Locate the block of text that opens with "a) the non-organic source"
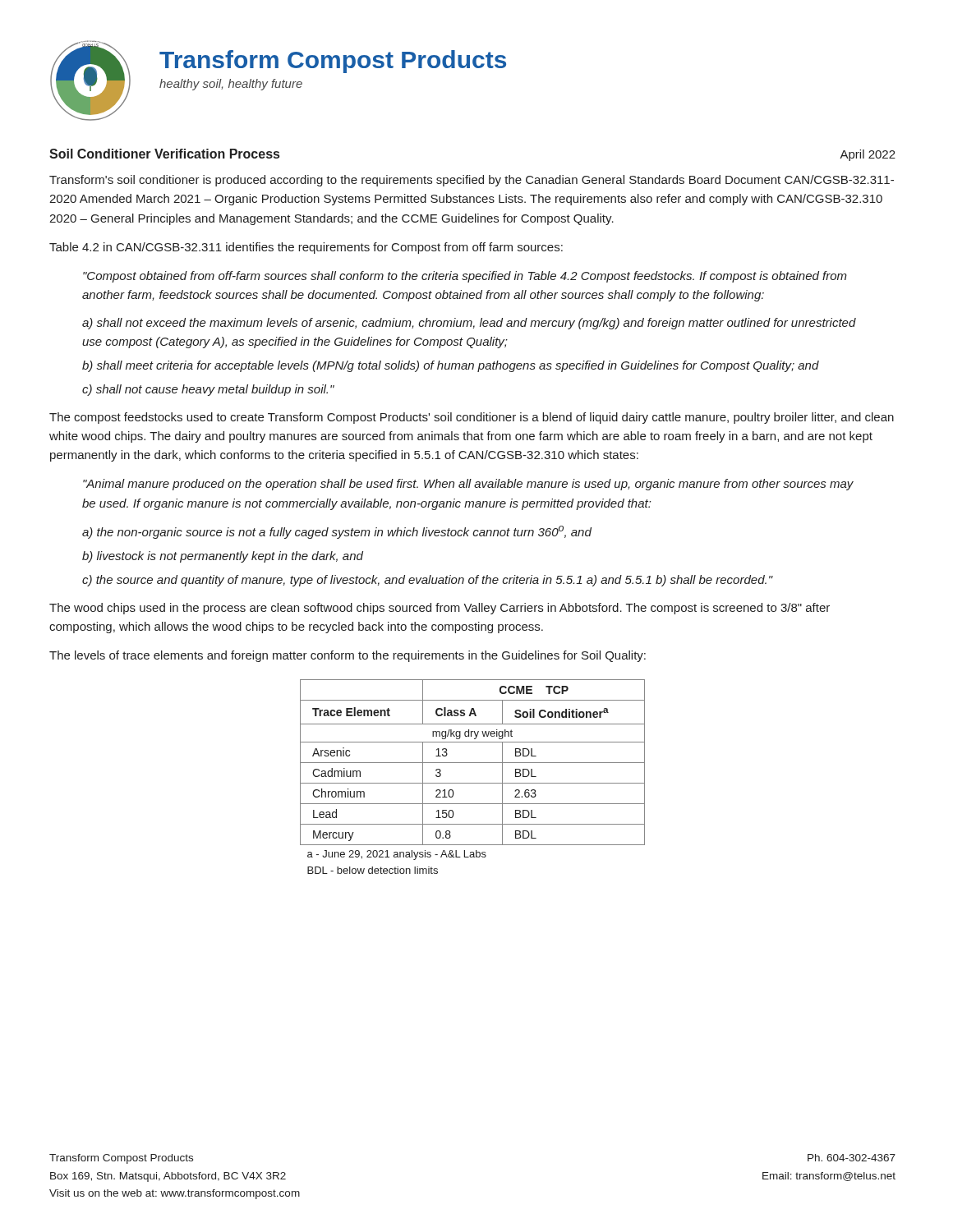This screenshot has height=1232, width=953. [x=337, y=530]
